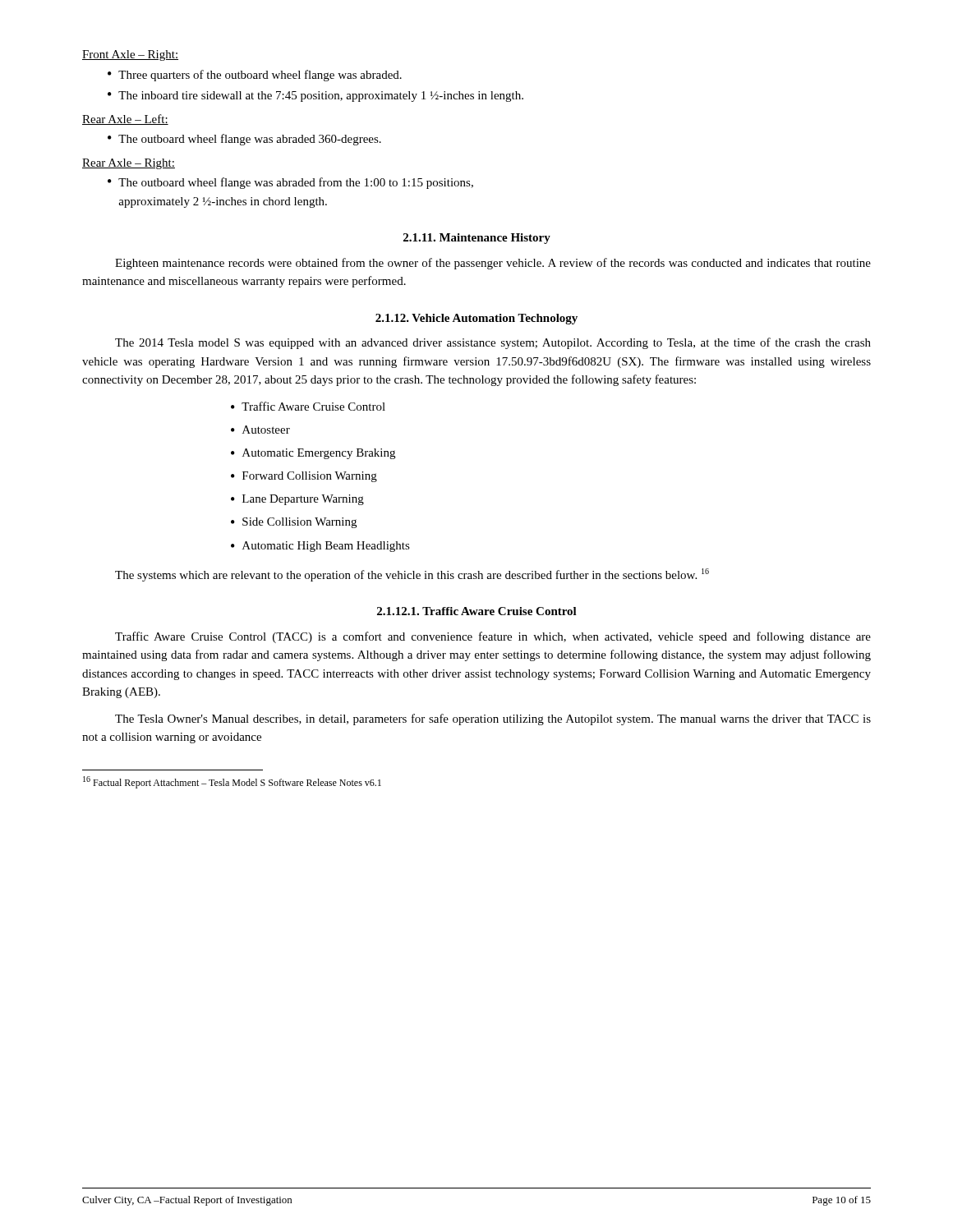This screenshot has height=1232, width=953.
Task: Point to "• Side Collision Warning"
Action: coord(294,523)
